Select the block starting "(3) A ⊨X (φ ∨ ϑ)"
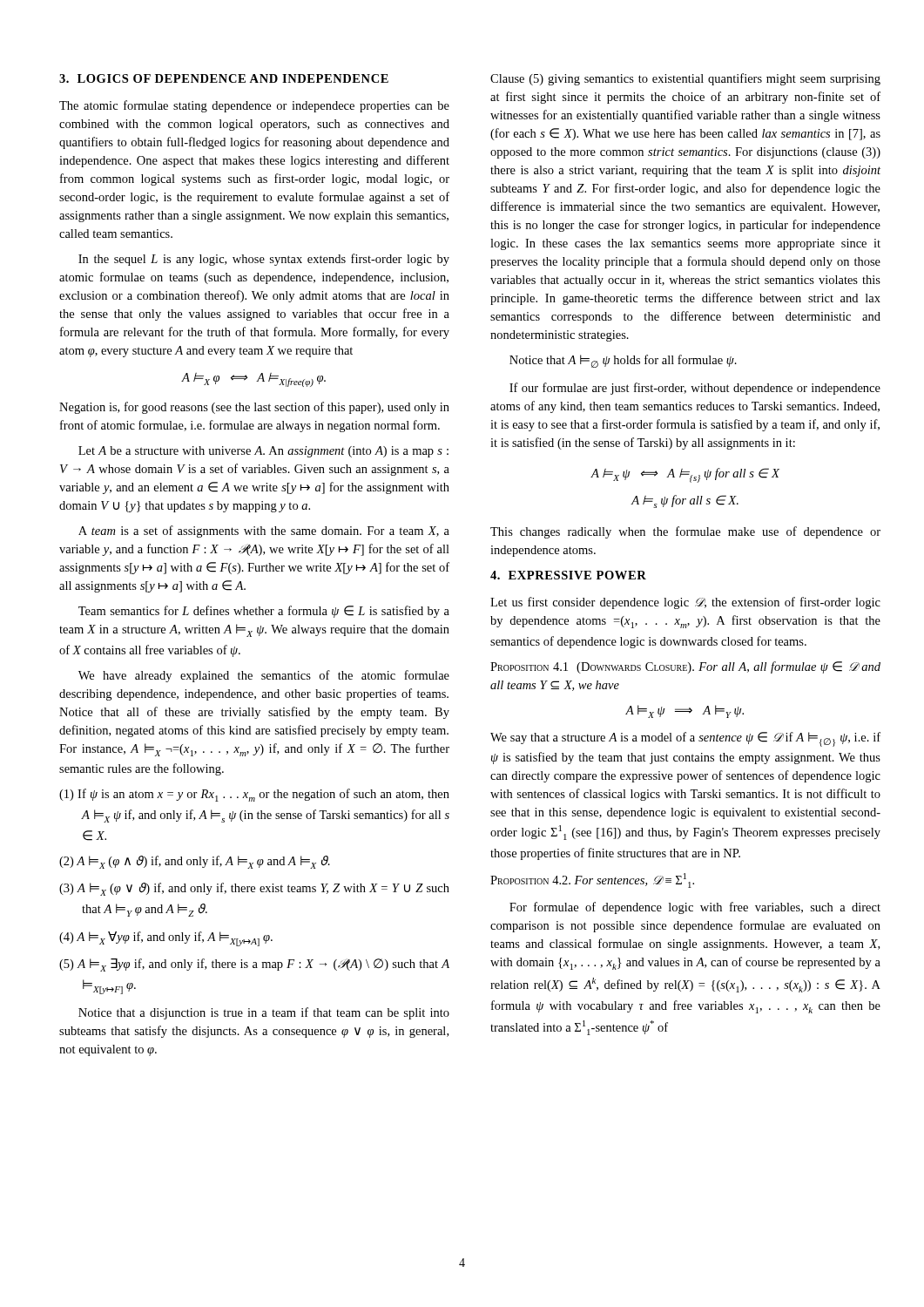 coord(254,900)
